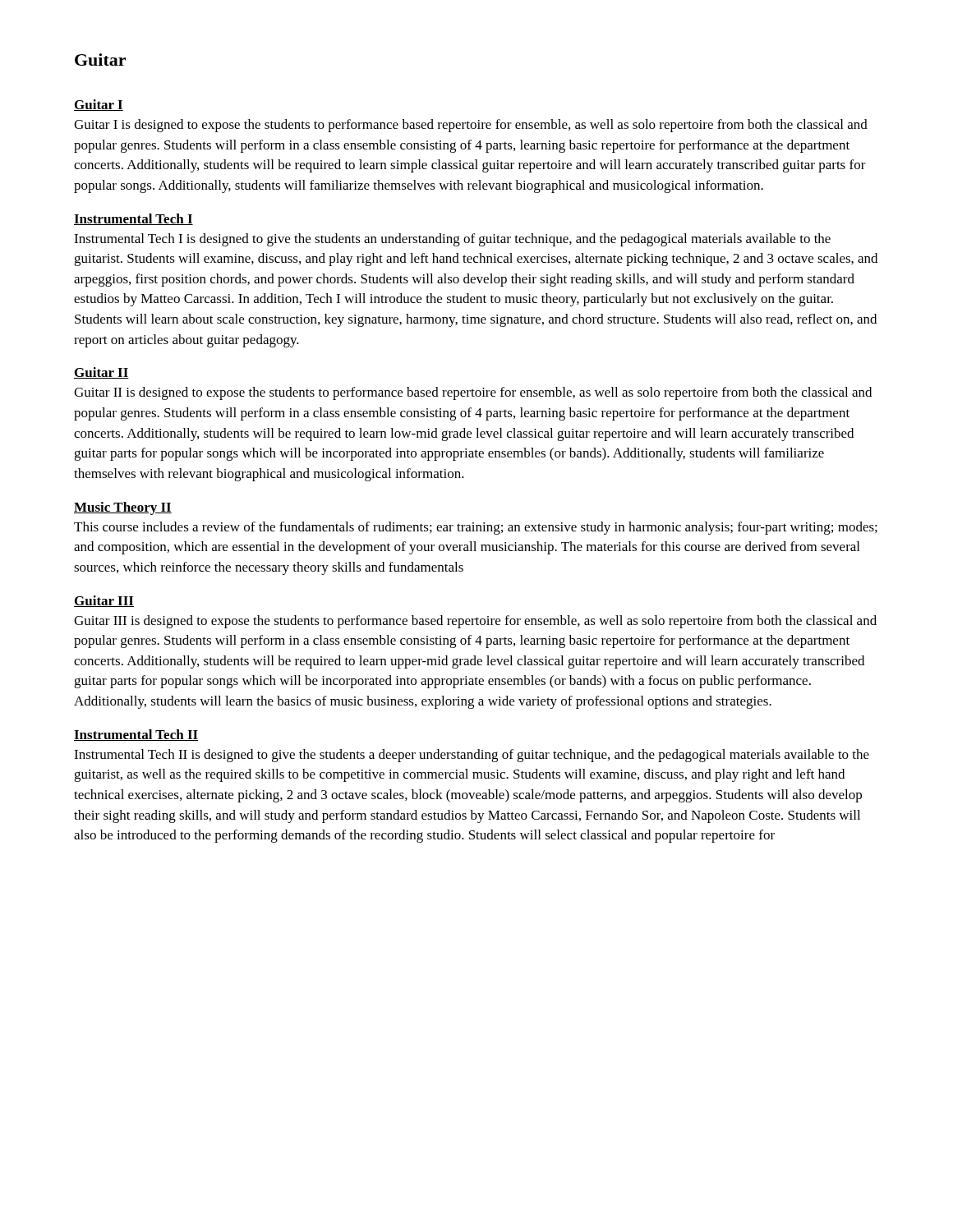Click on the text block that says "This course includes"
Viewport: 953px width, 1232px height.
pyautogui.click(x=476, y=547)
